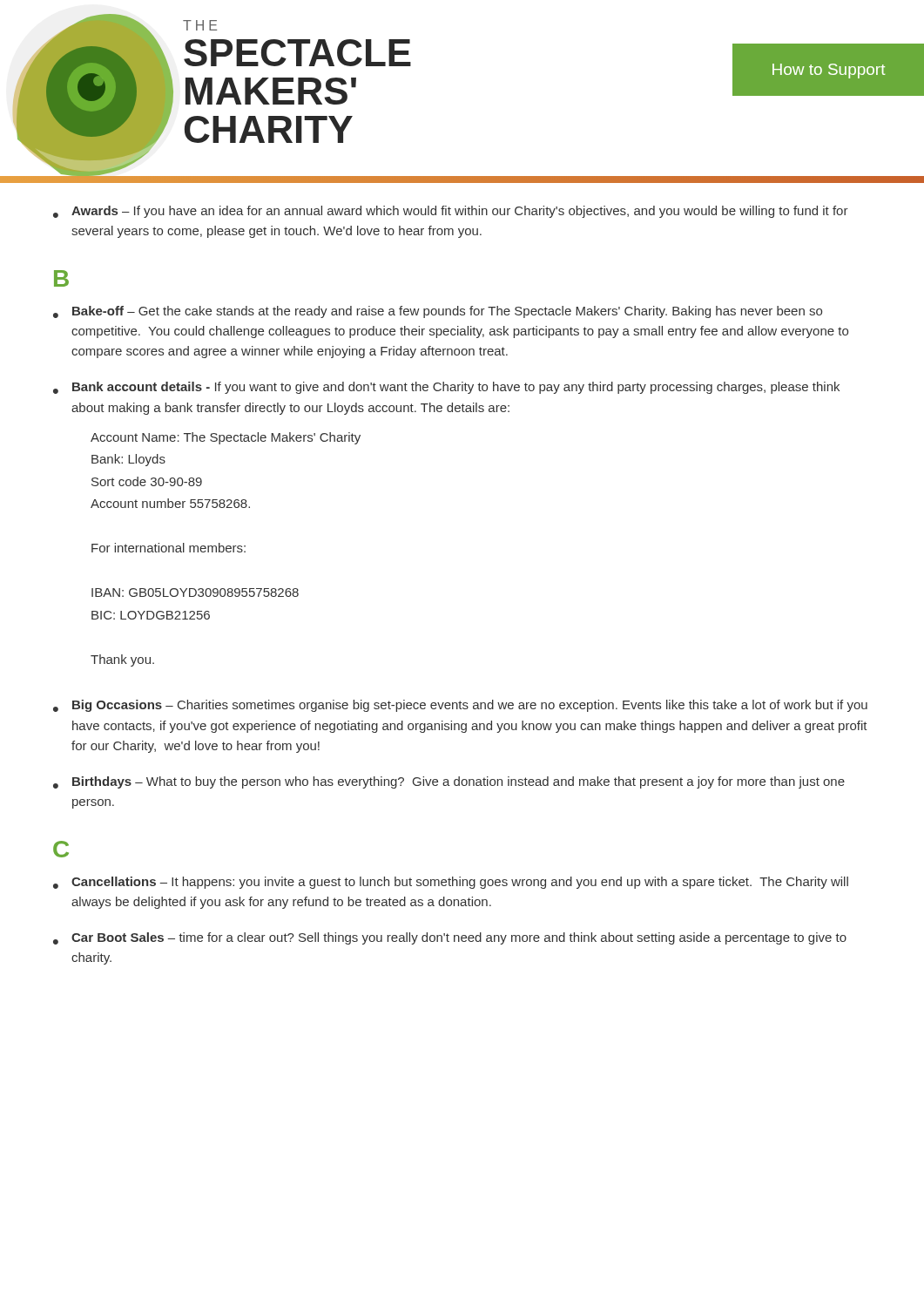Point to the text starting "• Bake-off –"
This screenshot has width=924, height=1307.
tap(462, 331)
